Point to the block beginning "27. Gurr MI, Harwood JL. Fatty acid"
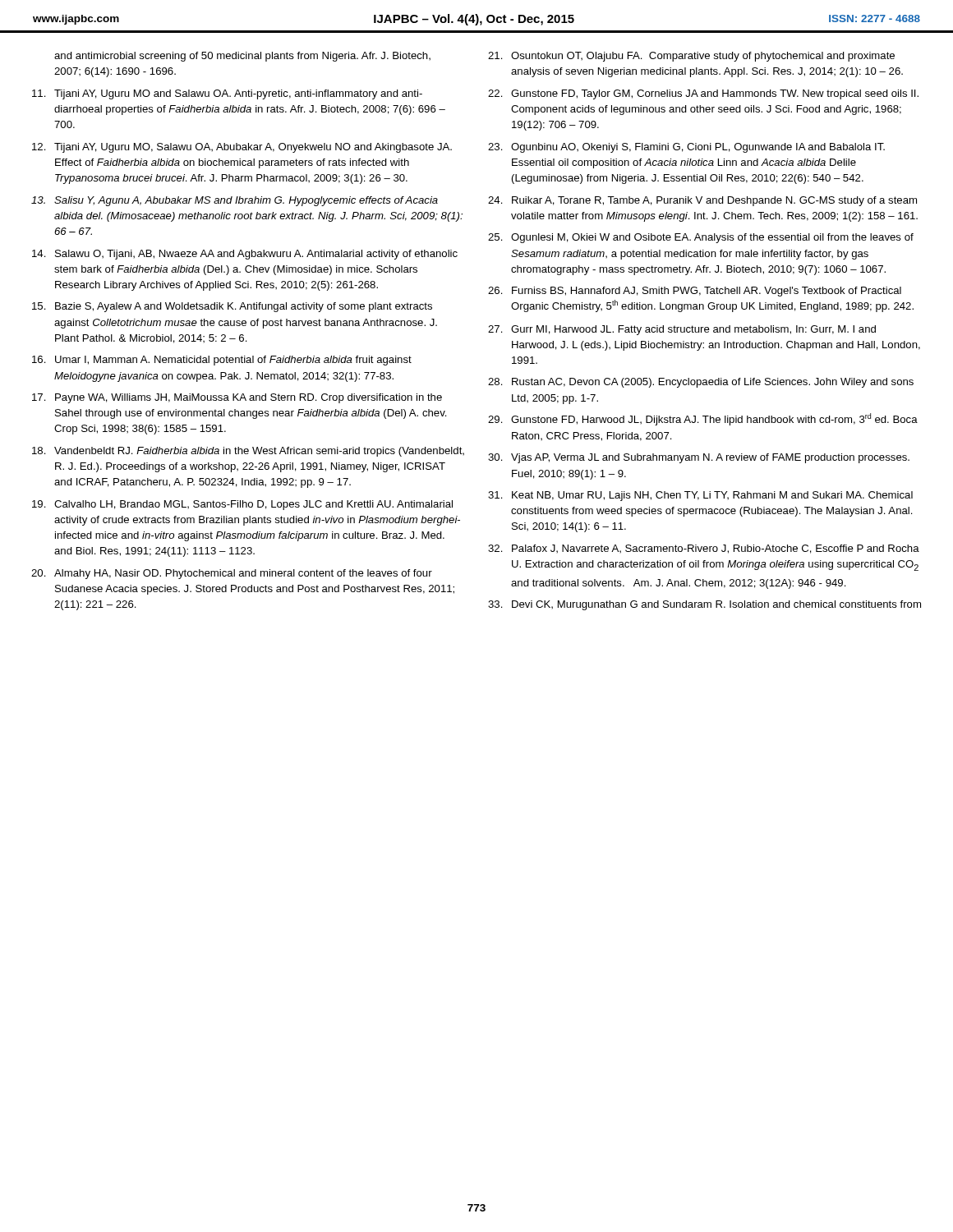Screen dimensions: 1232x953 click(705, 344)
